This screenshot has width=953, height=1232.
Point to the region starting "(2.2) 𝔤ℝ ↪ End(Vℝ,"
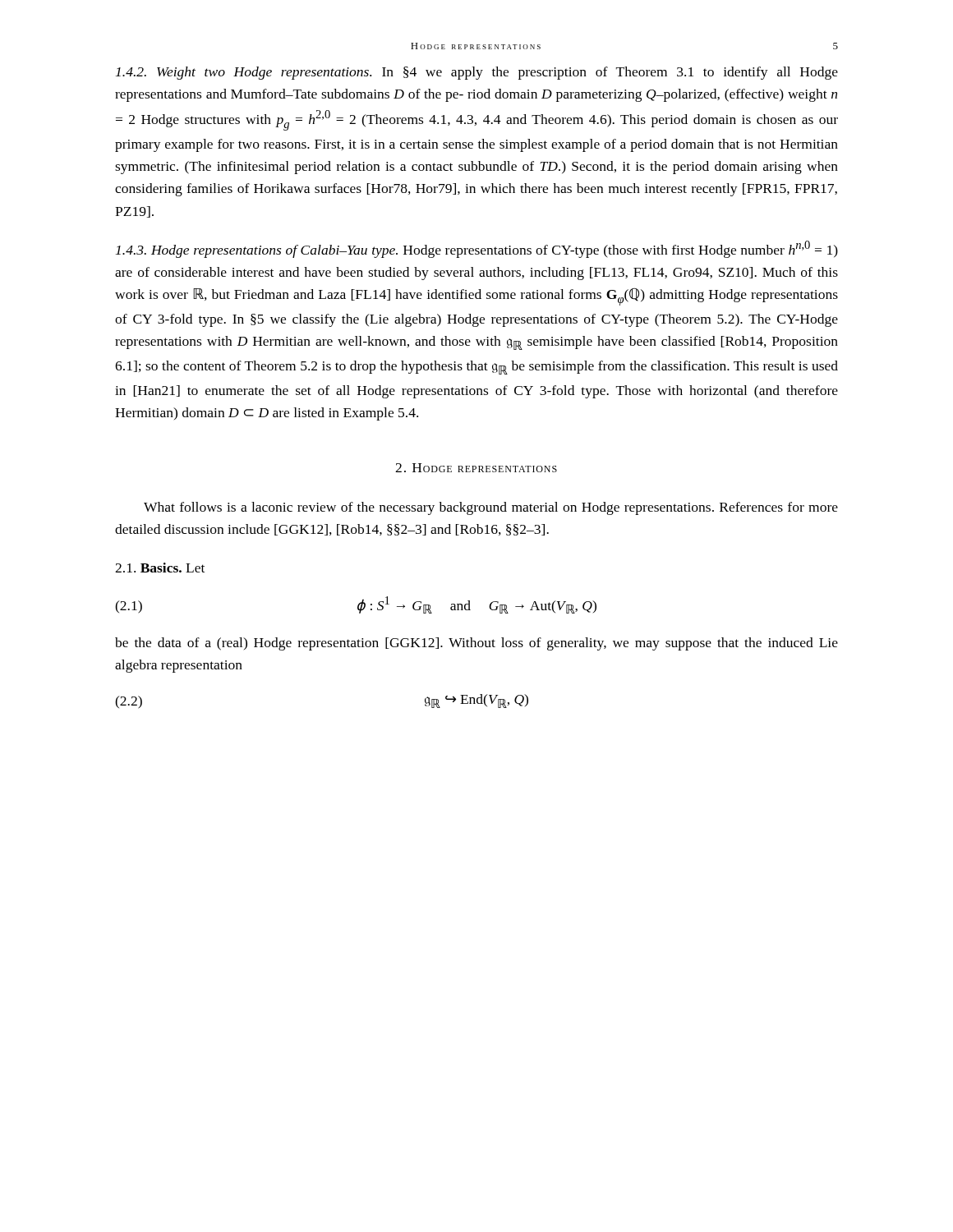tap(476, 701)
